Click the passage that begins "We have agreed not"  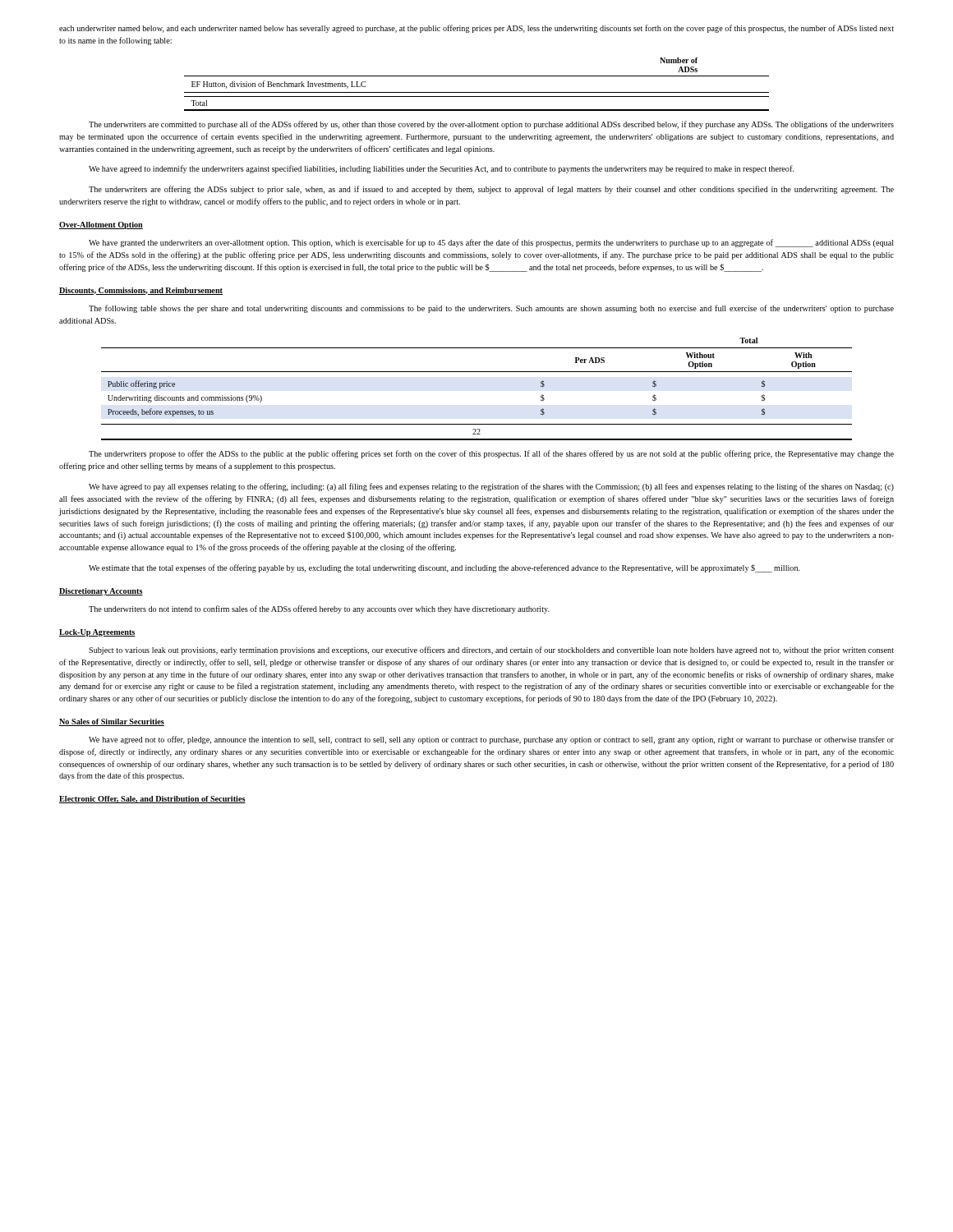[476, 759]
